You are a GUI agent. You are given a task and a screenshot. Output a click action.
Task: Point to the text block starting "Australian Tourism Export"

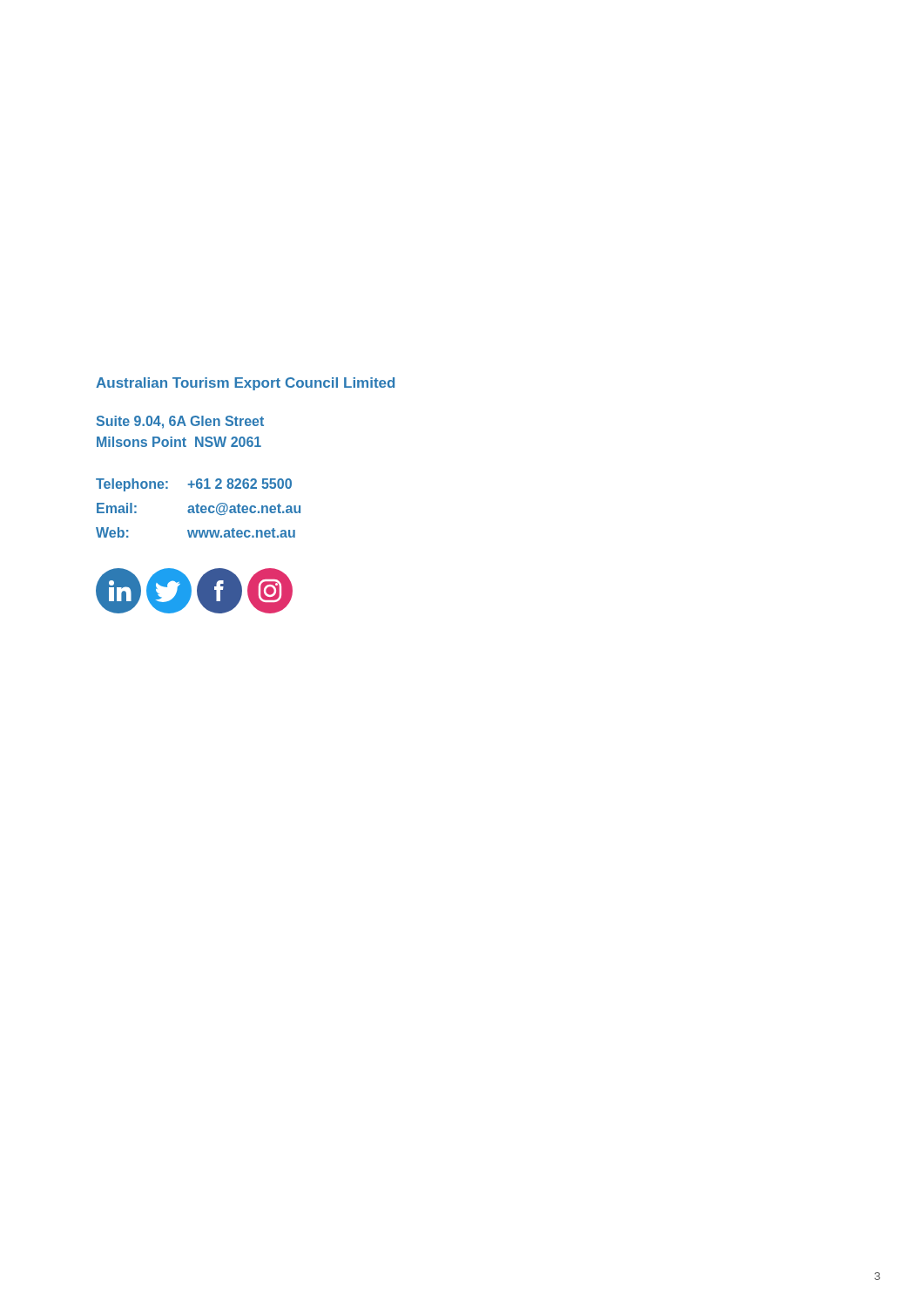tap(246, 383)
